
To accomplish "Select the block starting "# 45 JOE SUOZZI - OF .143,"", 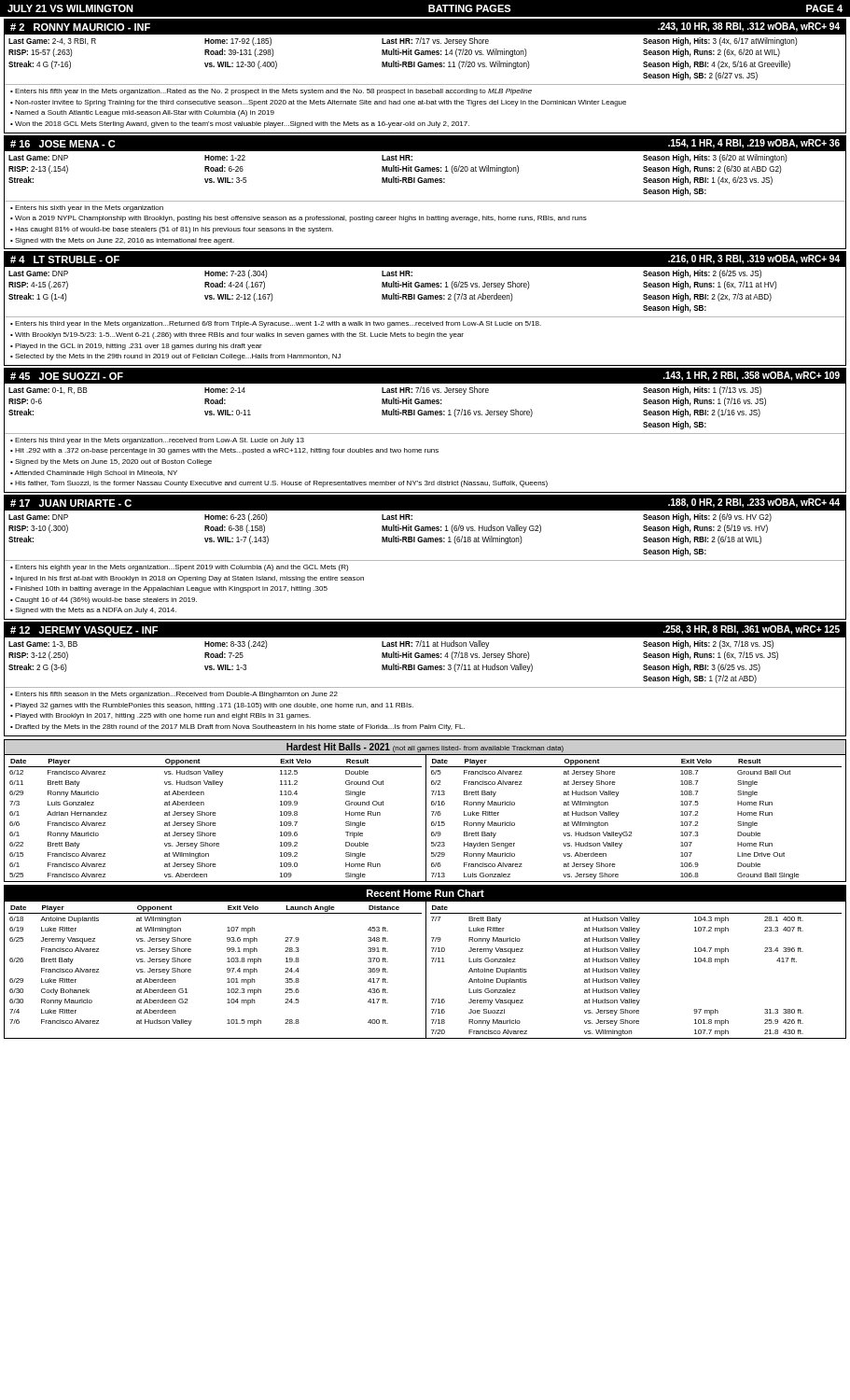I will pyautogui.click(x=425, y=430).
